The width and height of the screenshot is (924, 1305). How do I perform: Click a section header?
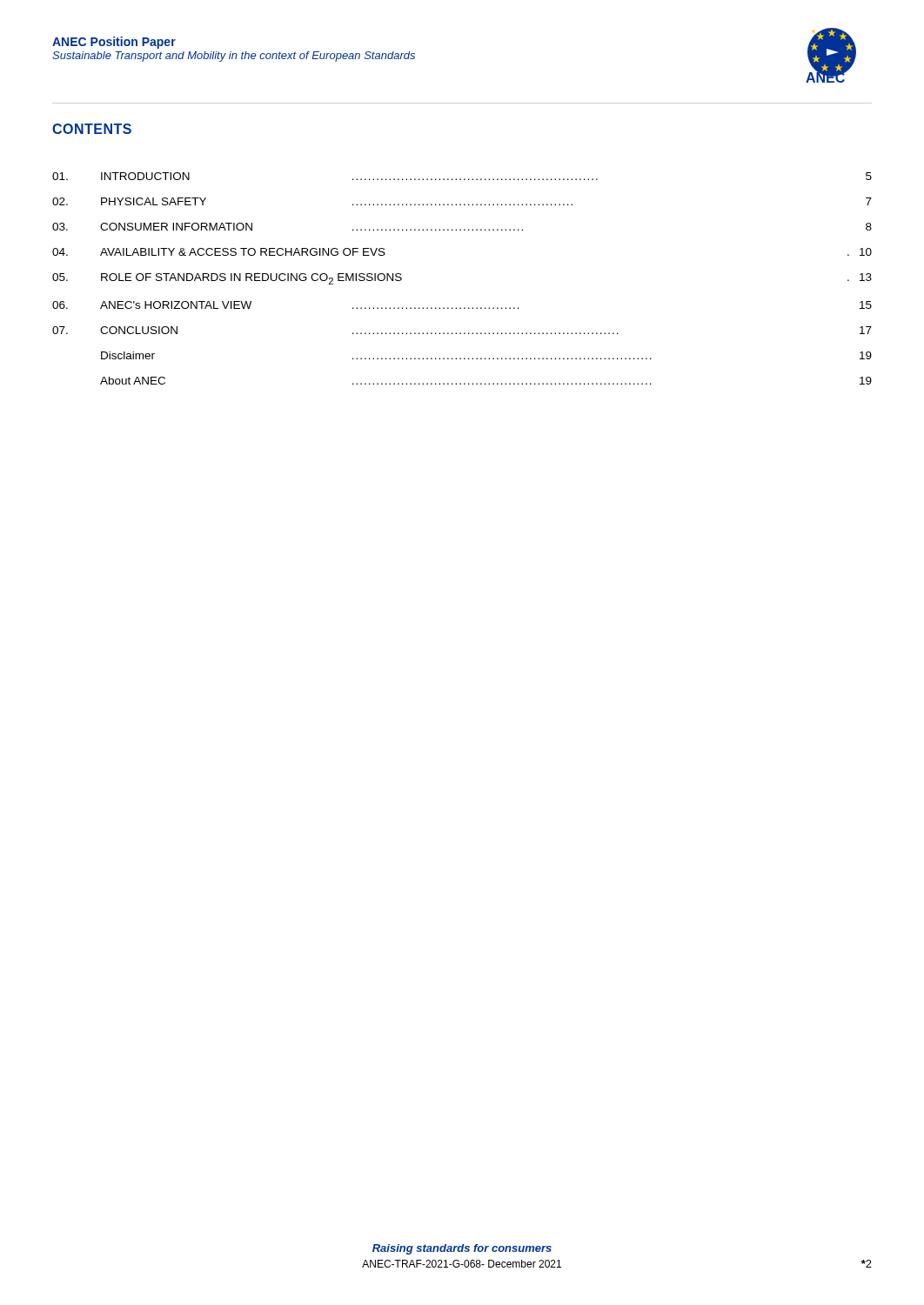pyautogui.click(x=92, y=129)
